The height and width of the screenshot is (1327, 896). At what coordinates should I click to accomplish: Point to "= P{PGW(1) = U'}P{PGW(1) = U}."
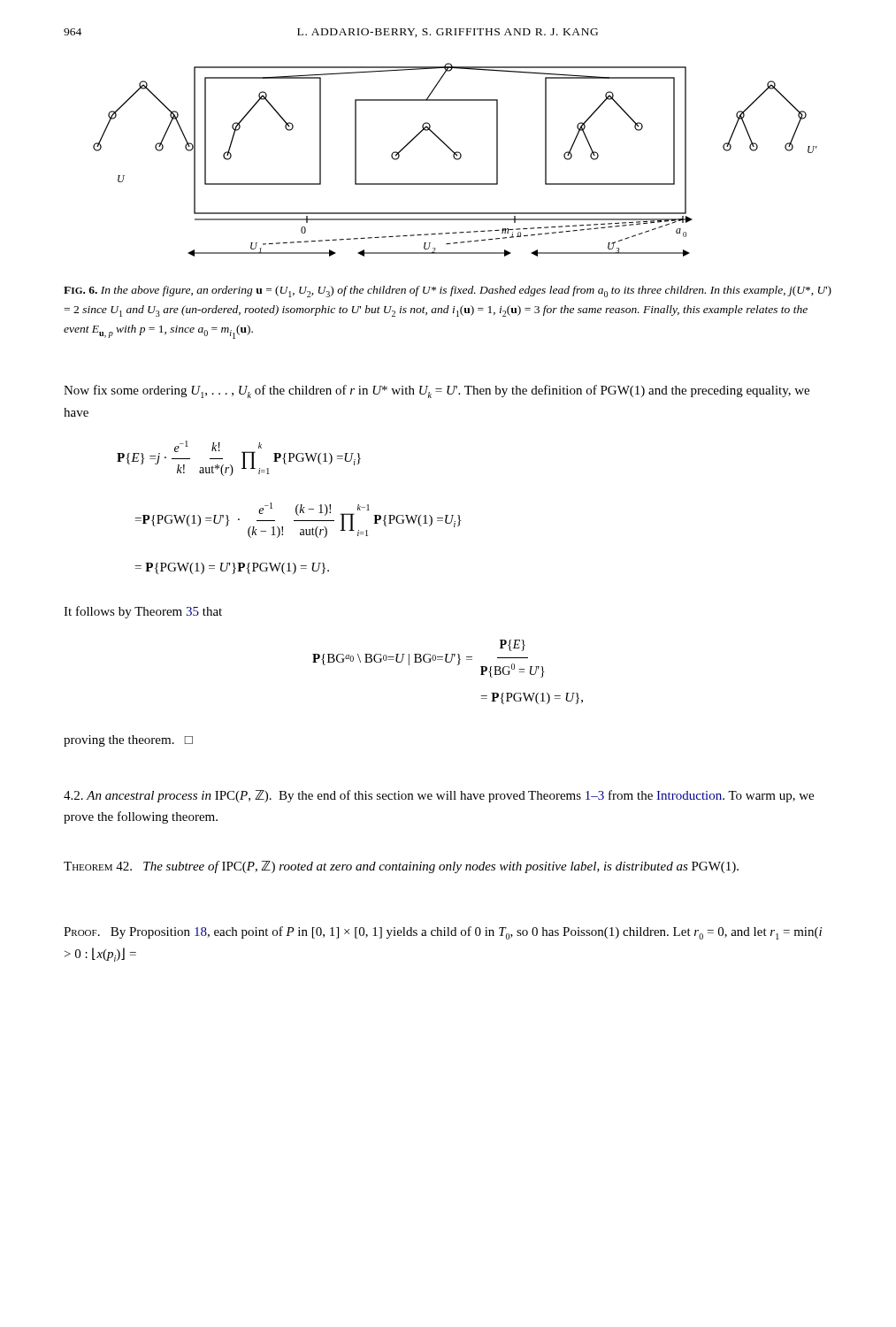(x=232, y=567)
